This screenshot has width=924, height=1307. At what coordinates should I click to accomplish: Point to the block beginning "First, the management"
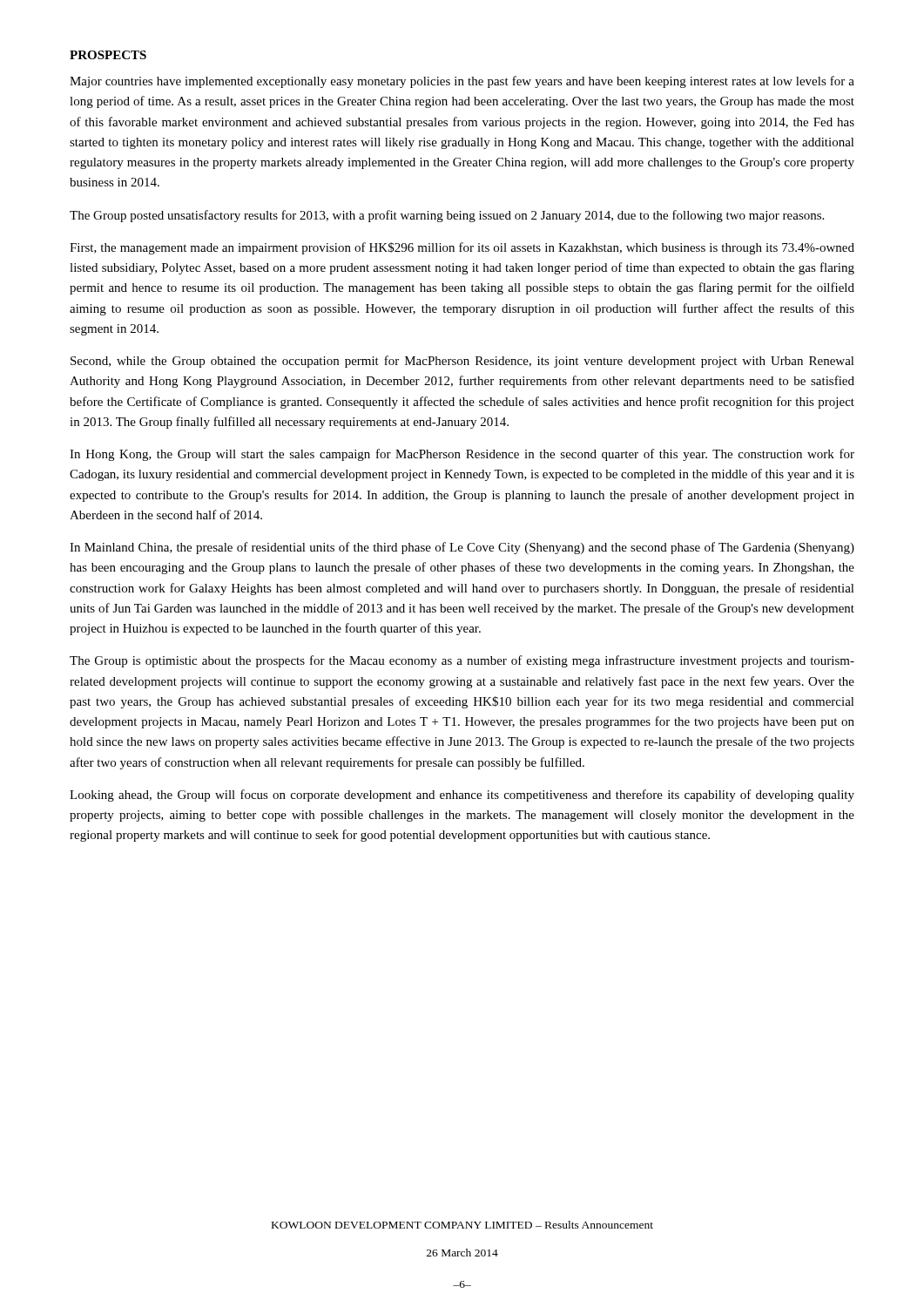pos(462,288)
